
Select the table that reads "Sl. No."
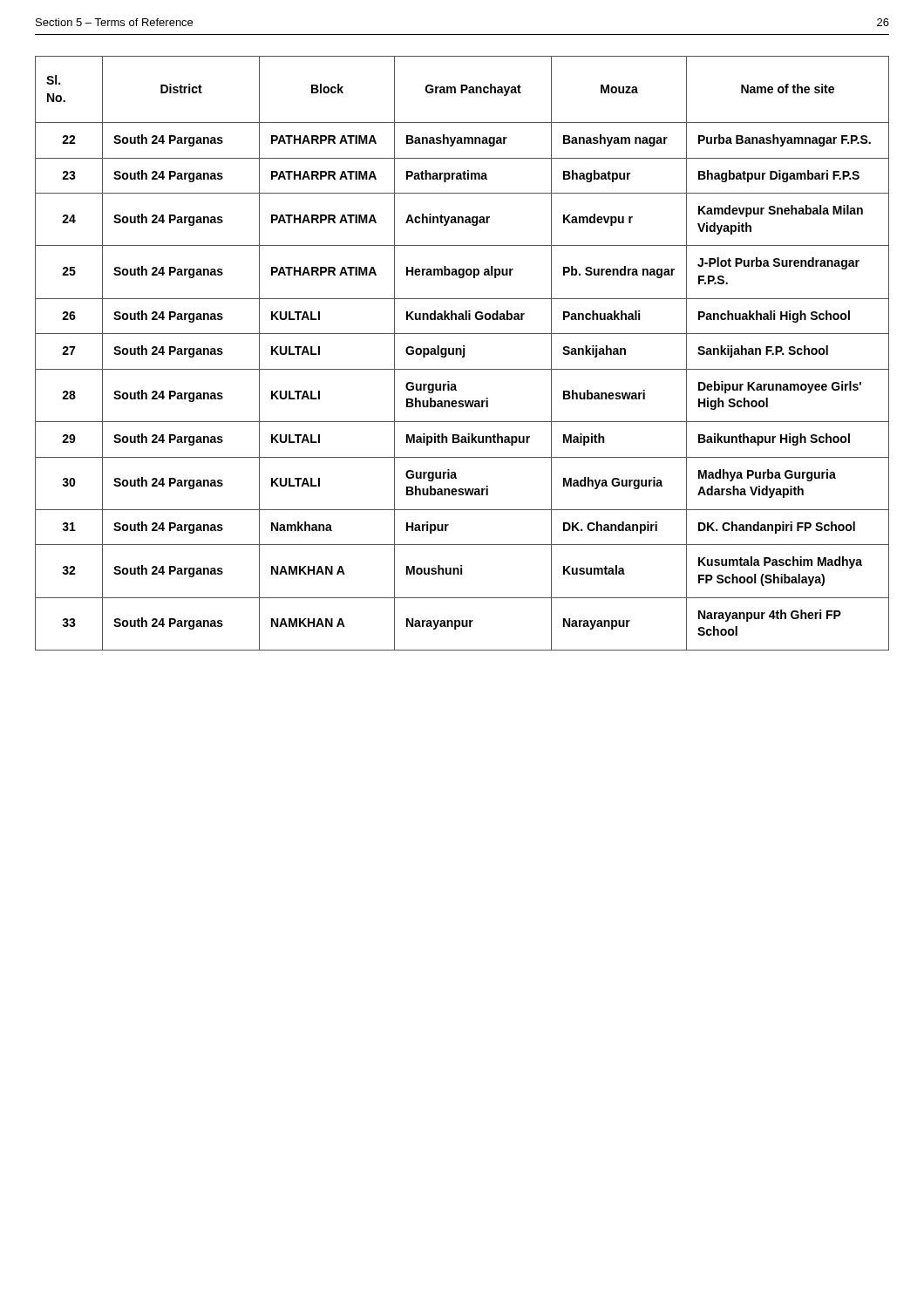(462, 353)
